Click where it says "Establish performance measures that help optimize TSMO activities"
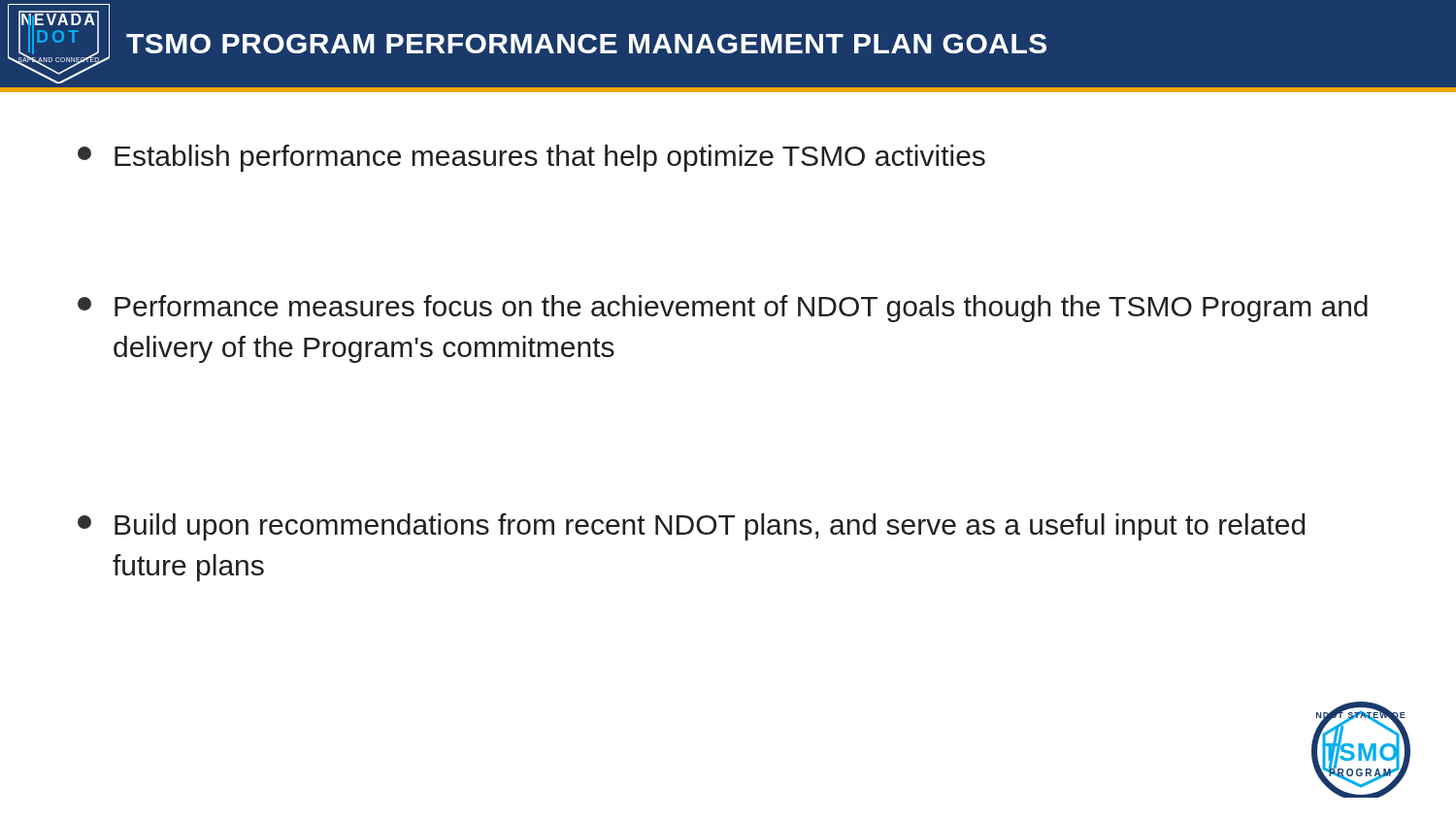The image size is (1456, 819). [532, 156]
